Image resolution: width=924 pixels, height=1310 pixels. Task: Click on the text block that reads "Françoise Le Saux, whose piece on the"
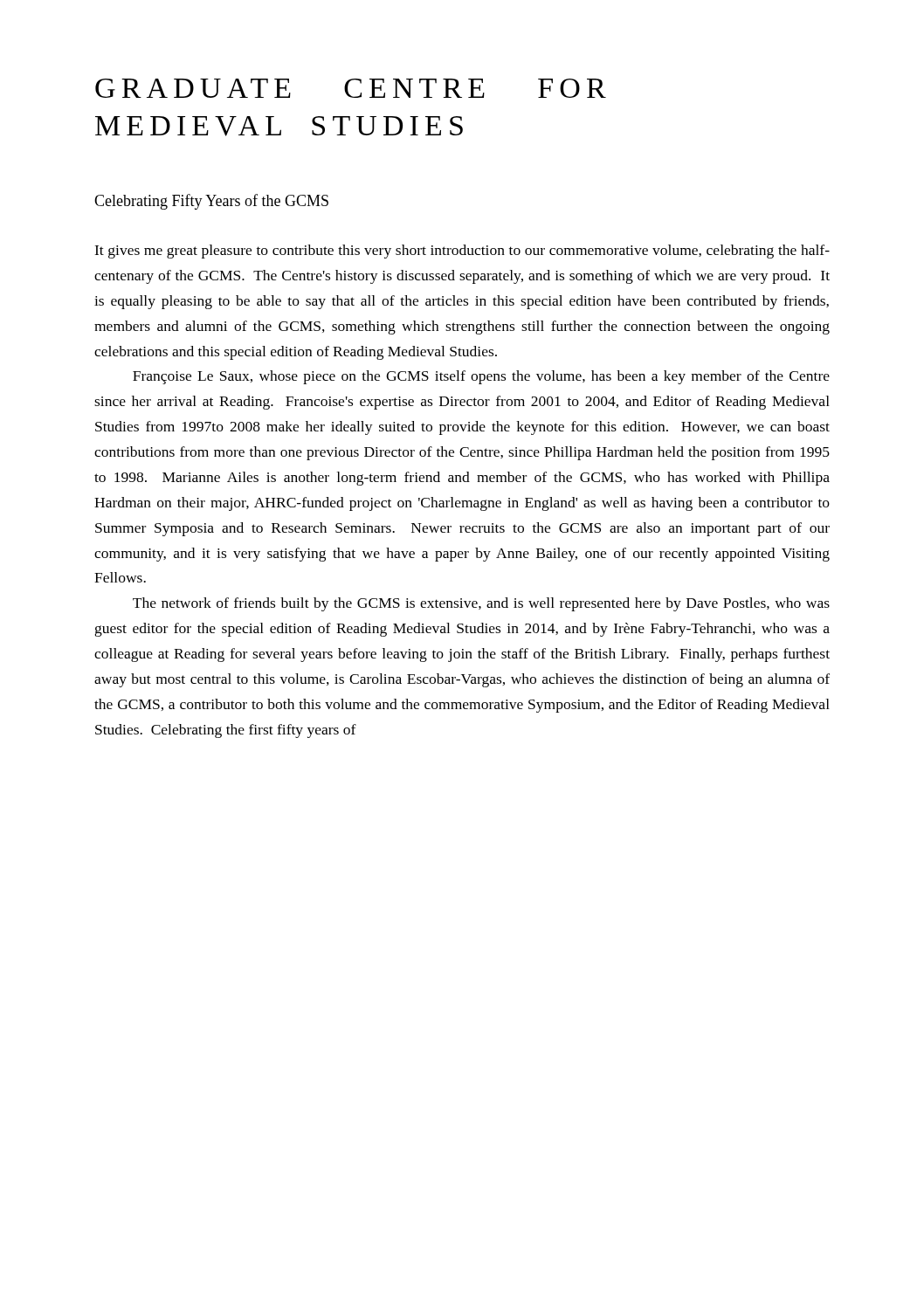462,477
